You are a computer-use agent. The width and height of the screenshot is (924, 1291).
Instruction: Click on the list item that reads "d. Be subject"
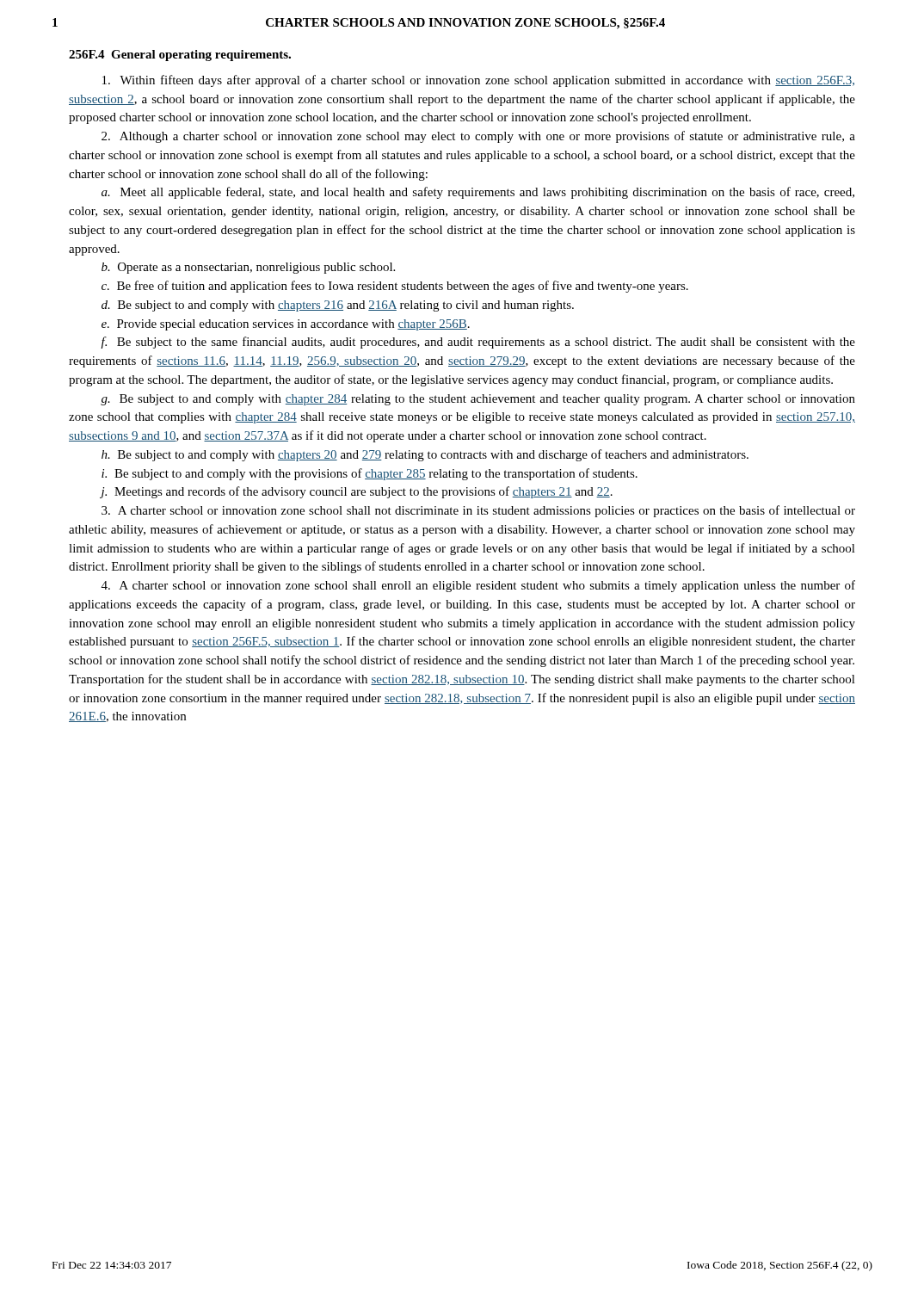click(x=462, y=305)
